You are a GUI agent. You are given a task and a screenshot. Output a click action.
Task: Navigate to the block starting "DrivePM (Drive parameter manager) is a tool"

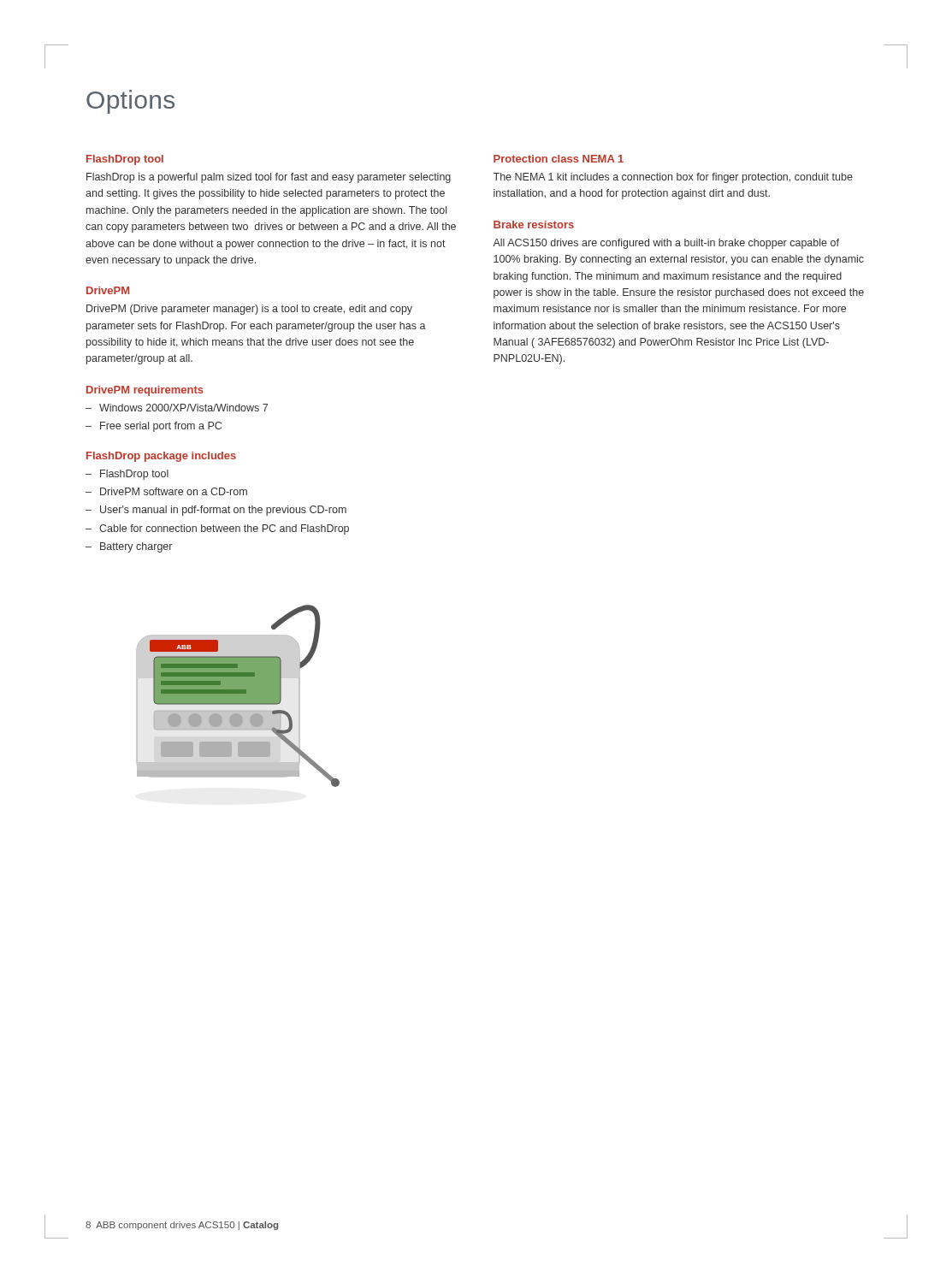pos(255,334)
